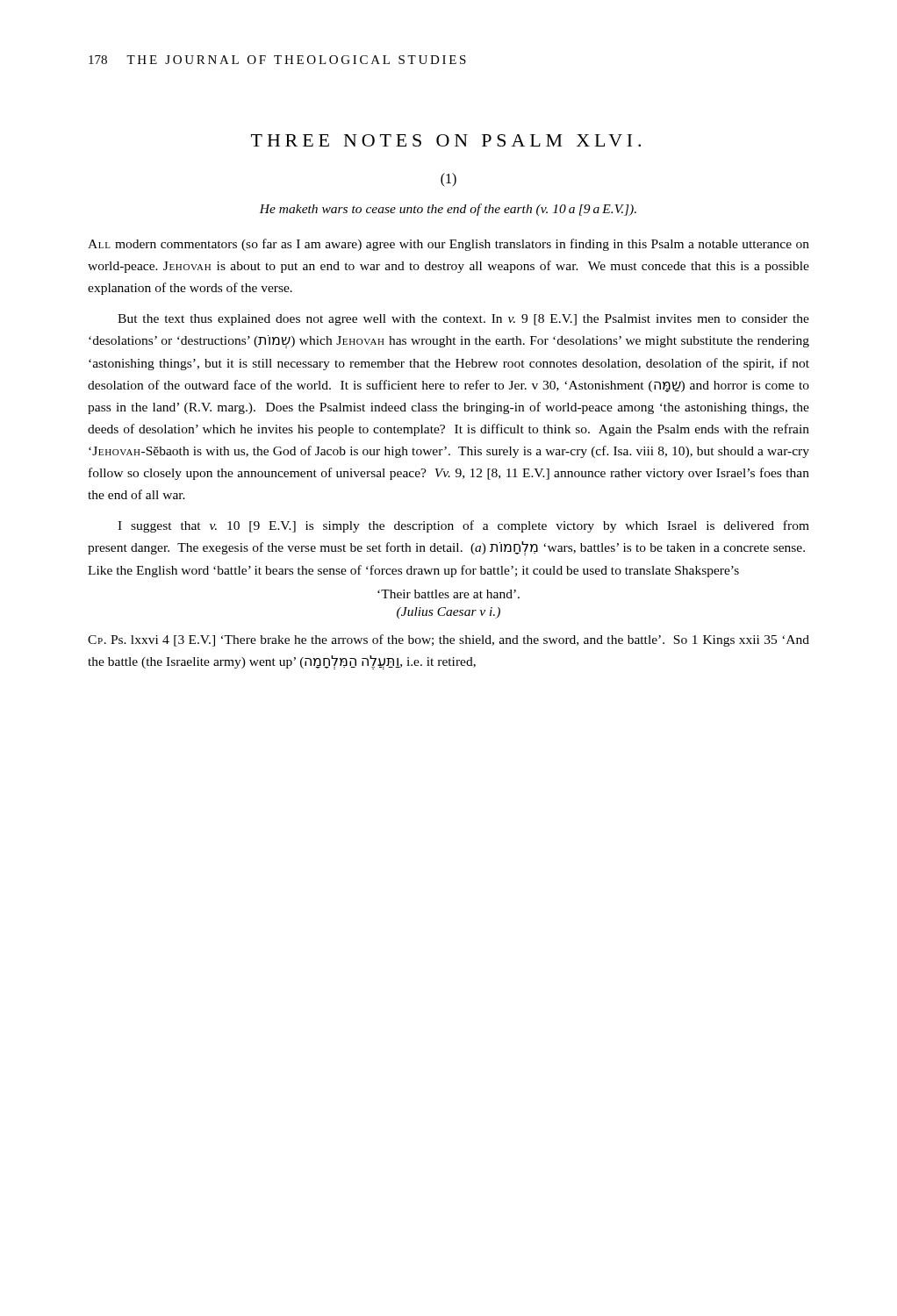The width and height of the screenshot is (897, 1316).
Task: Locate the block of text that opens with "All modern commentators"
Action: (448, 407)
